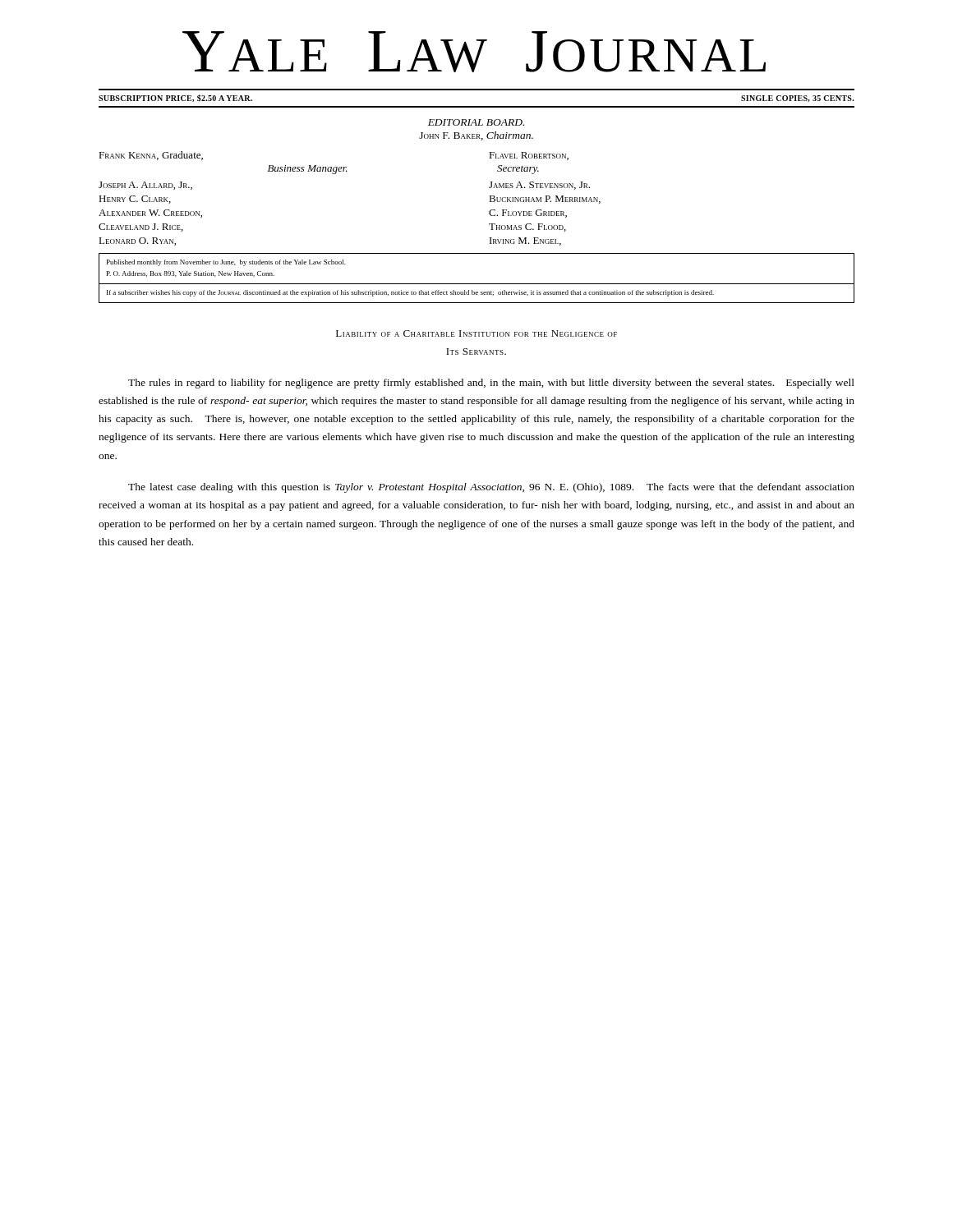This screenshot has height=1232, width=953.
Task: Select the text block starting "Buckingham P. Merriman,"
Action: (545, 198)
